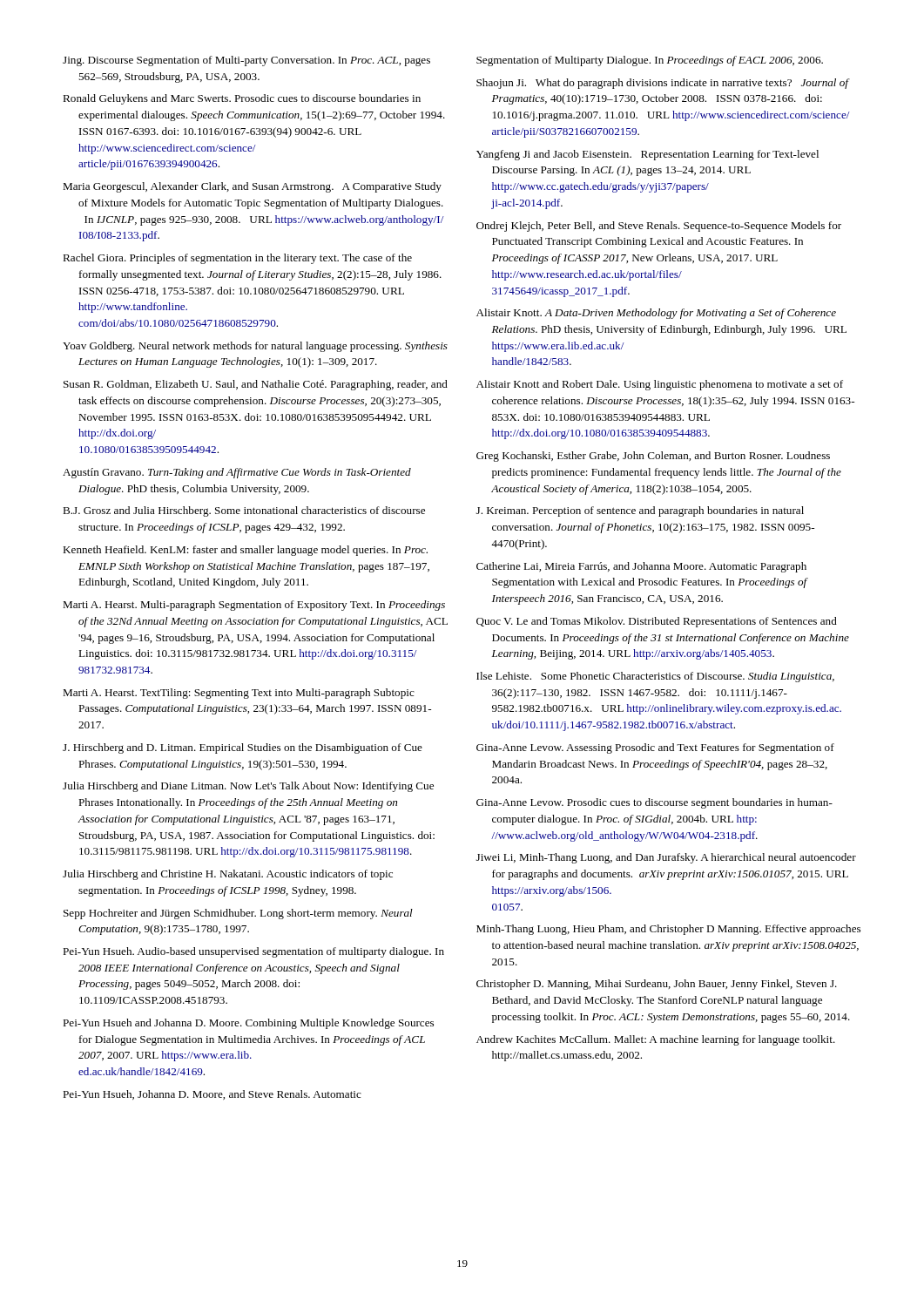The image size is (924, 1307).
Task: Locate the region starting "Alistair Knott and Robert"
Action: tap(665, 409)
